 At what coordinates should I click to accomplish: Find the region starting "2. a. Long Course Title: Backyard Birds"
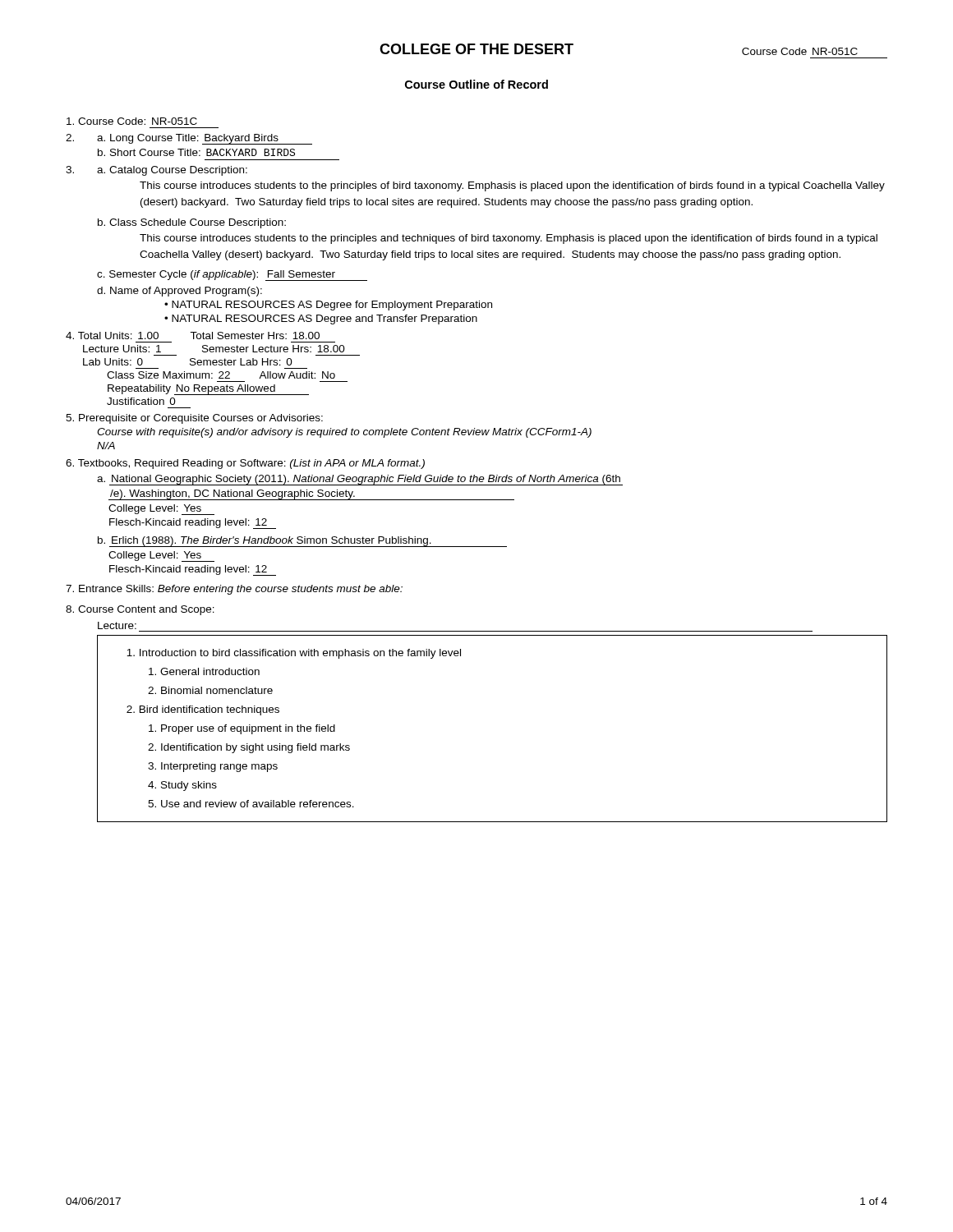189,138
